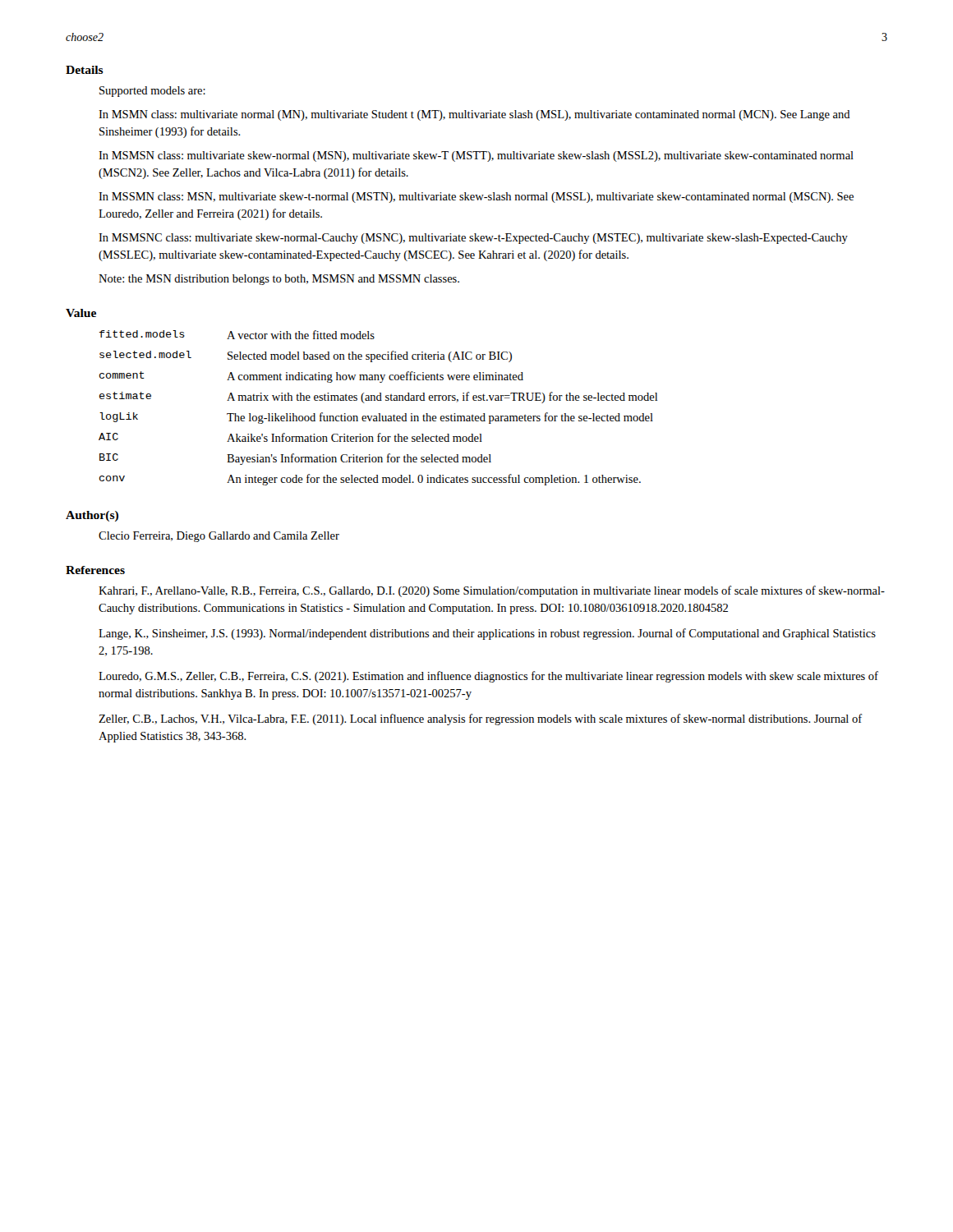Click on the text starting "In MSMN class: multivariate normal (MN), multivariate Student"

(x=474, y=123)
